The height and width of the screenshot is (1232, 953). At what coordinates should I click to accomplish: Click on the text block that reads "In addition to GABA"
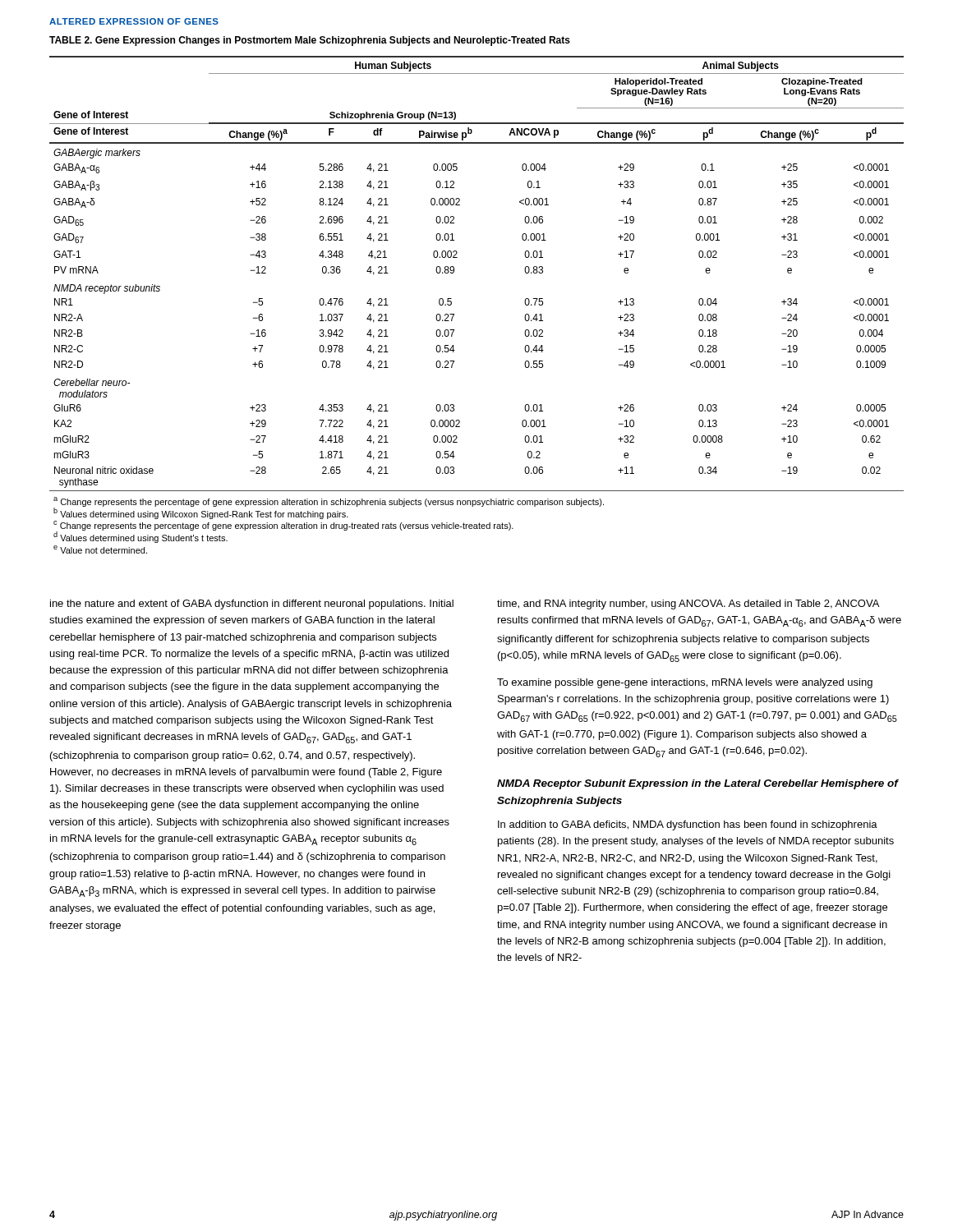coord(696,891)
